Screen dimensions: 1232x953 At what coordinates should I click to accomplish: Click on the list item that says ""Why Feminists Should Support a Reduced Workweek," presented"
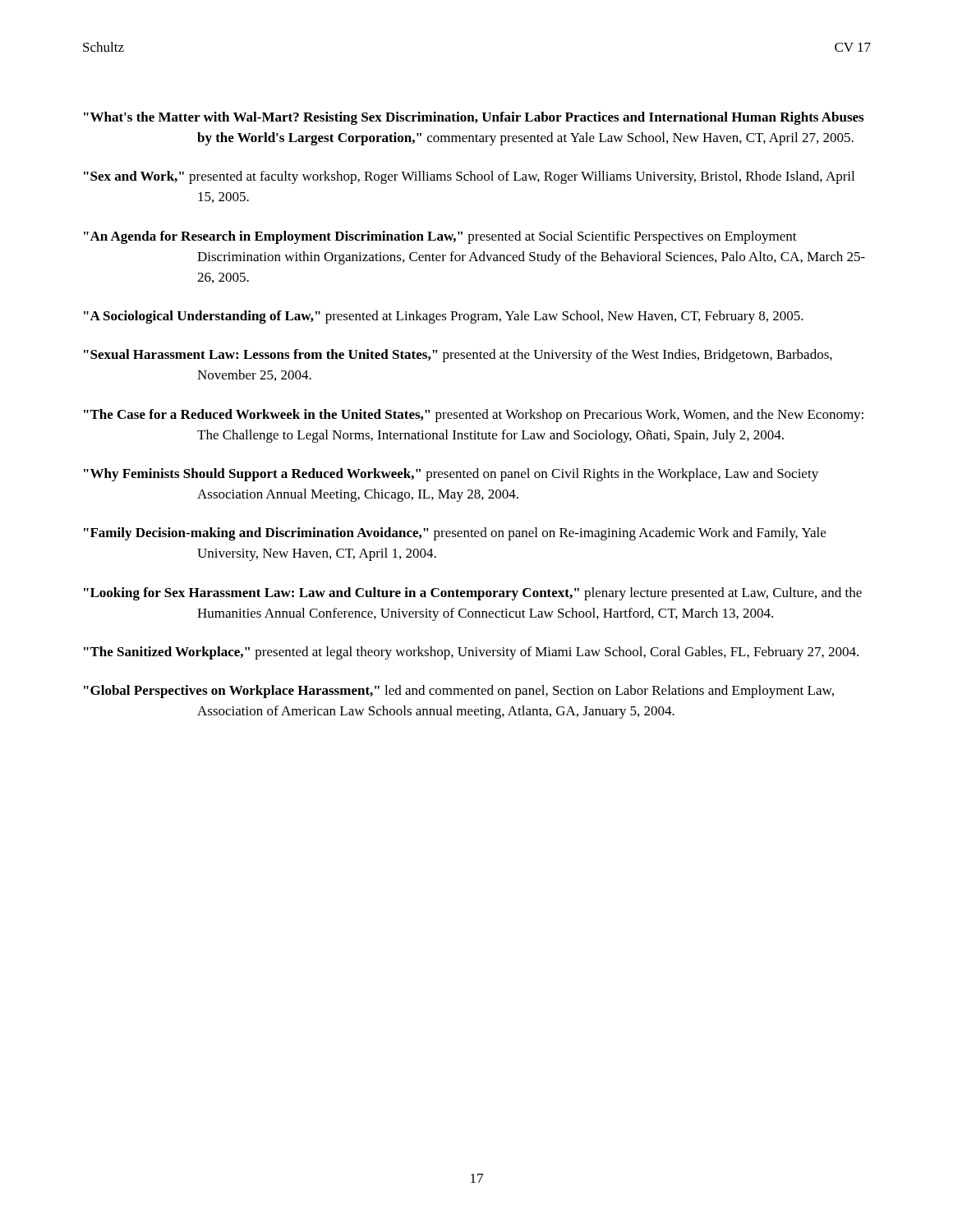(450, 484)
